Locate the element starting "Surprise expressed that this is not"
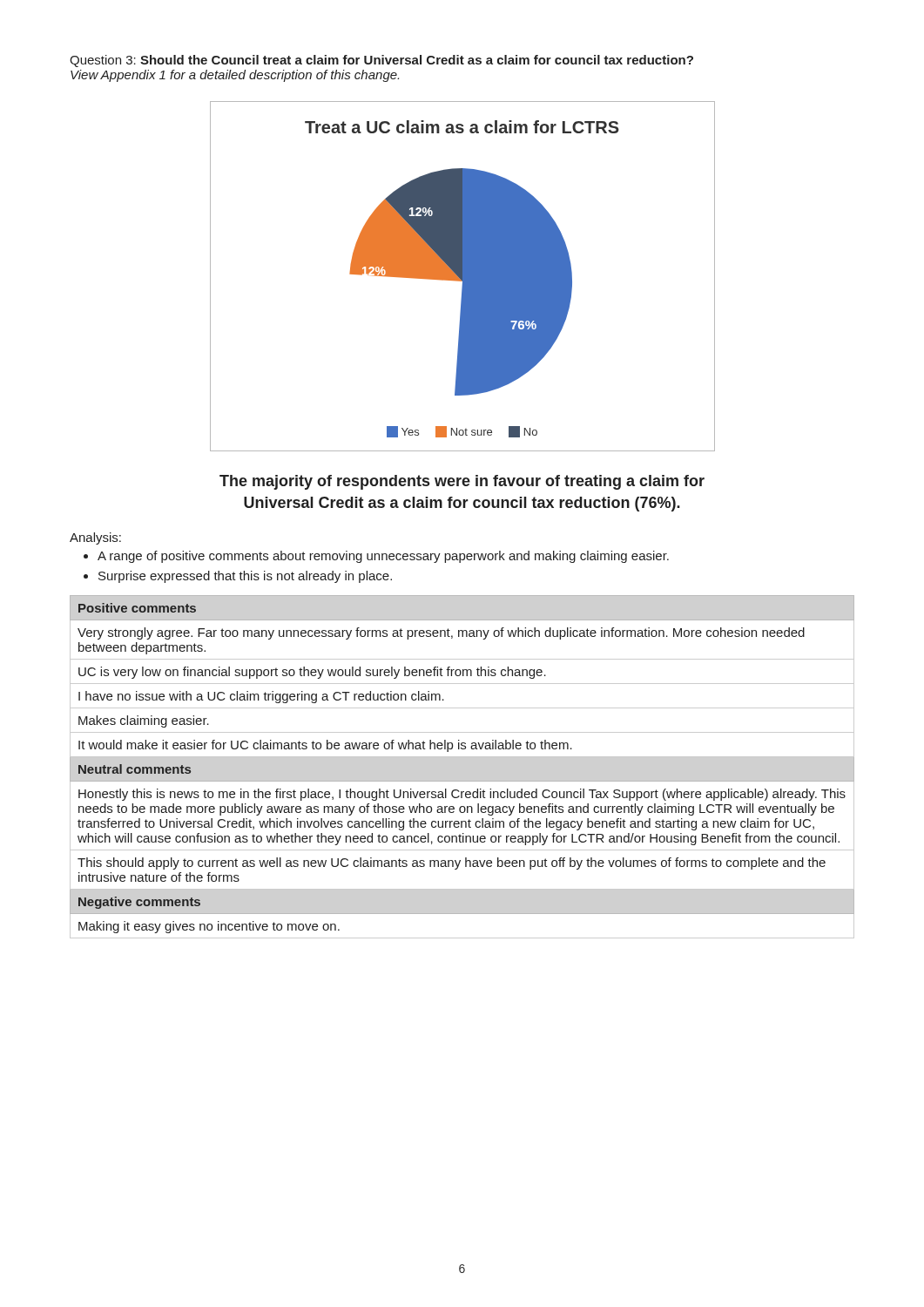 [245, 576]
